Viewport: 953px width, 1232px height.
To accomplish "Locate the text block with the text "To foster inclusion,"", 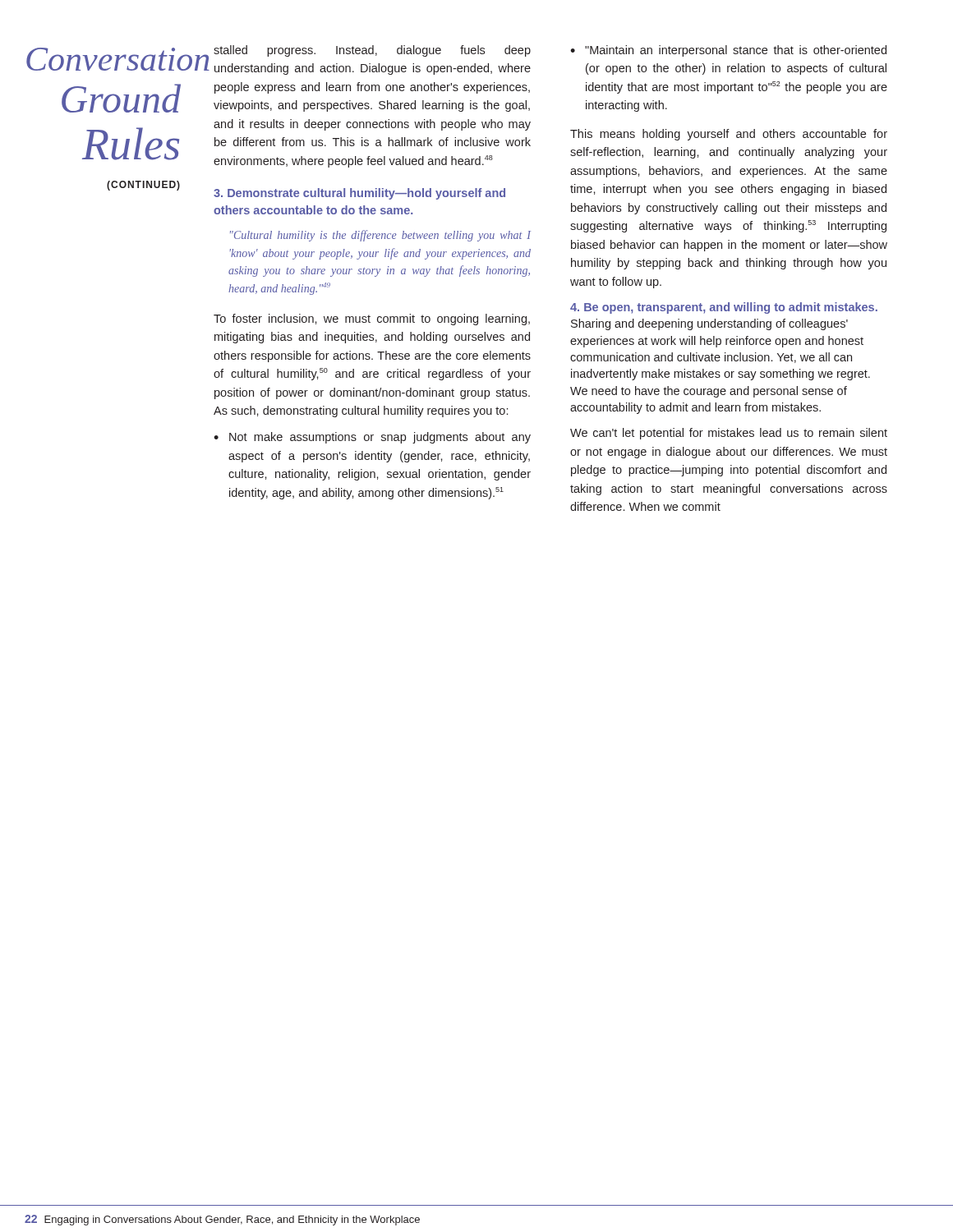I will tap(372, 365).
